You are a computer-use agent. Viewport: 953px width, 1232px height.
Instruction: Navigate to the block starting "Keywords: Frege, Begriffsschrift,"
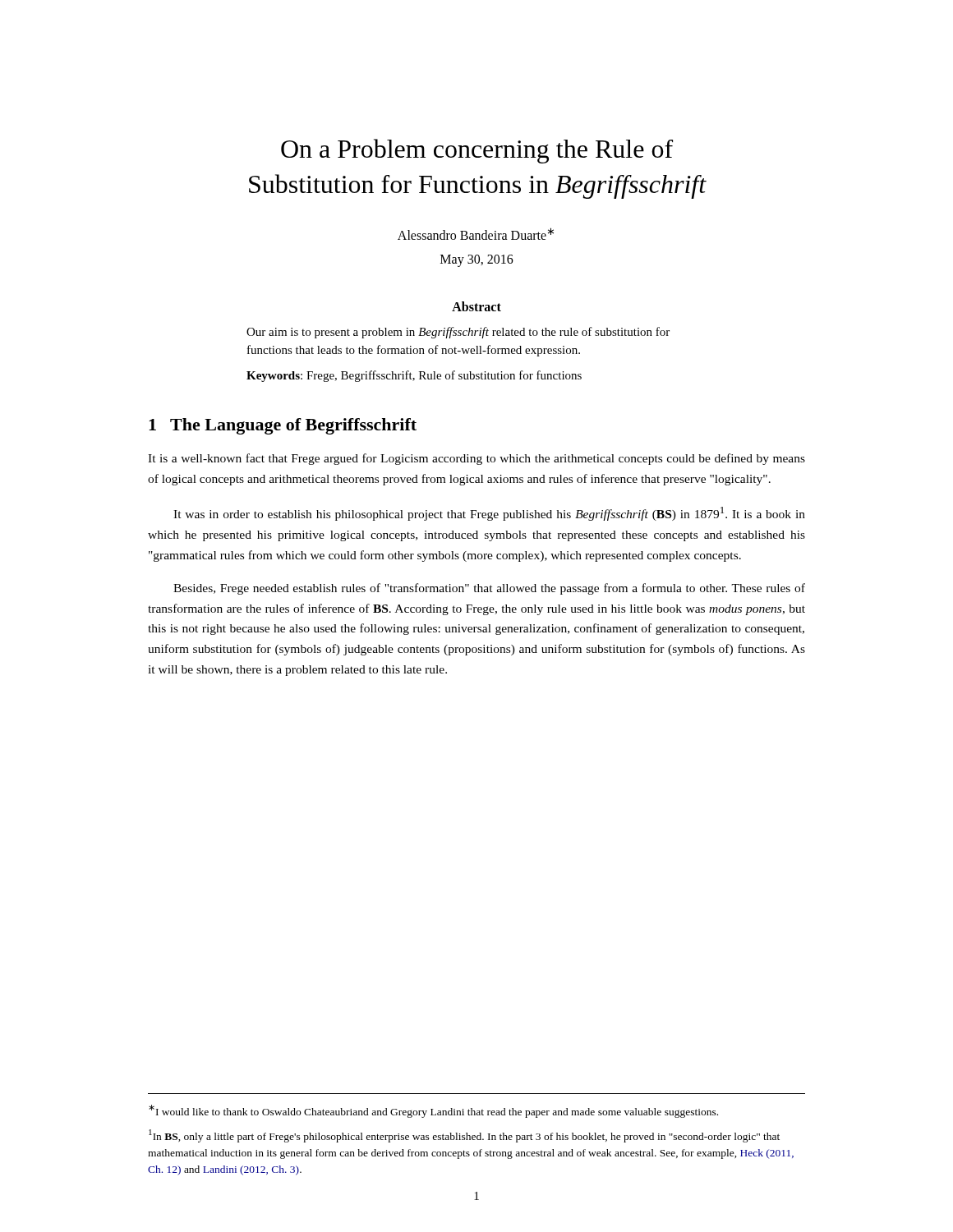[x=414, y=375]
